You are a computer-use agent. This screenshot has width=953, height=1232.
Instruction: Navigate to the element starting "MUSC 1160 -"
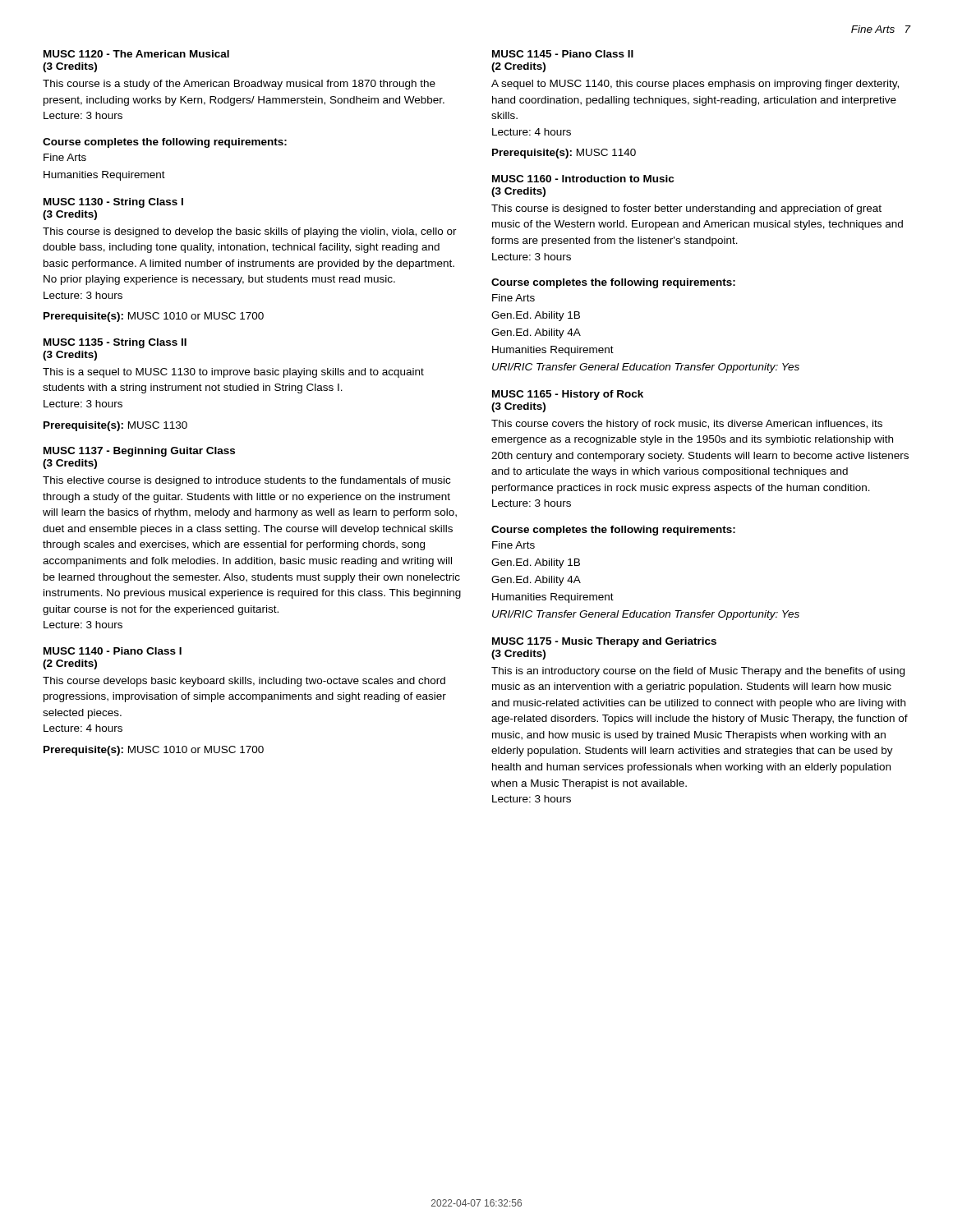[583, 179]
